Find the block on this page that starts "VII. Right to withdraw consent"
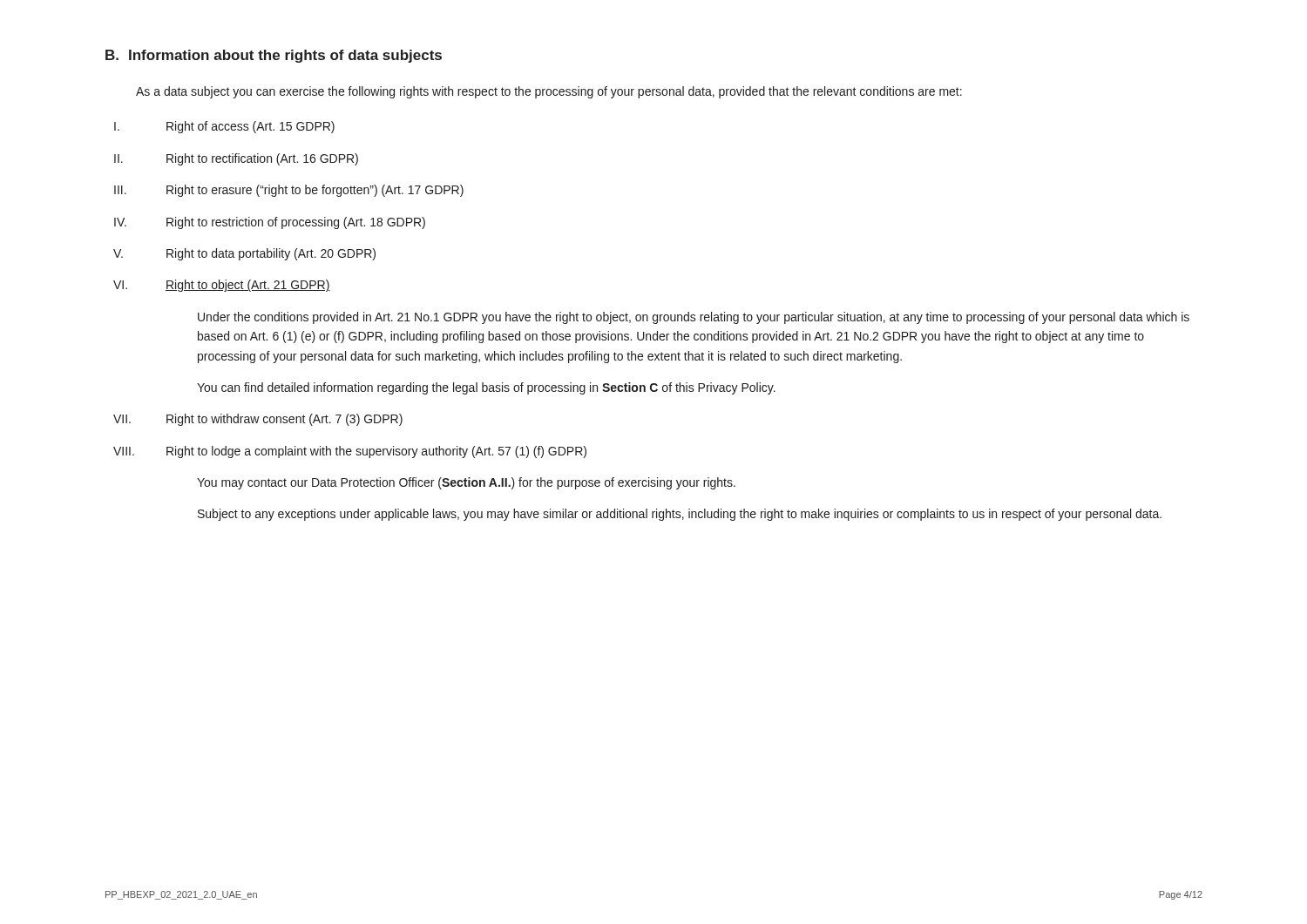The width and height of the screenshot is (1307, 924). [x=258, y=420]
